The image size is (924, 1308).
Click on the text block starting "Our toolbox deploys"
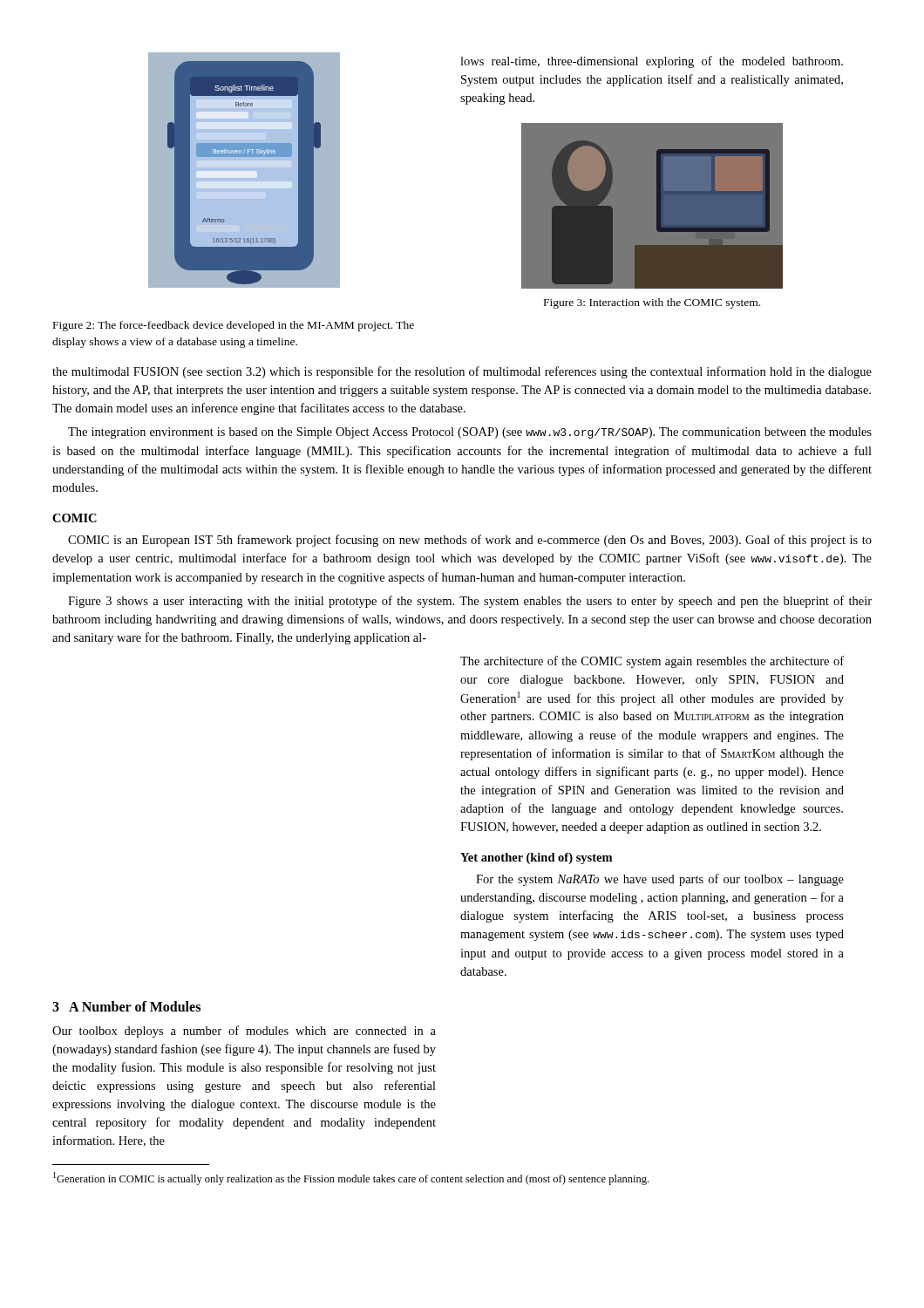tap(244, 1085)
